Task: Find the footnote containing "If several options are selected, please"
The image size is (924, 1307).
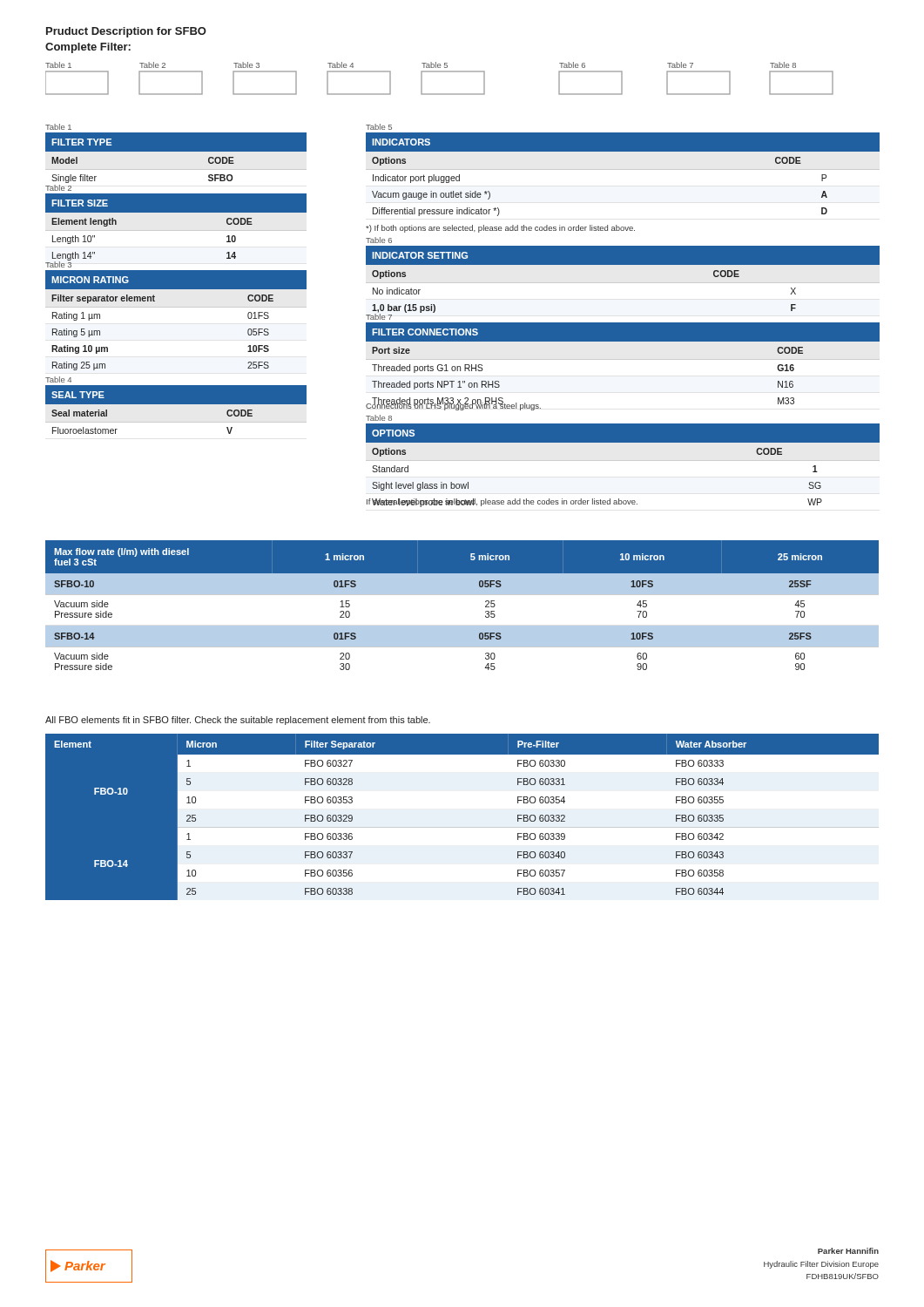Action: pyautogui.click(x=502, y=501)
